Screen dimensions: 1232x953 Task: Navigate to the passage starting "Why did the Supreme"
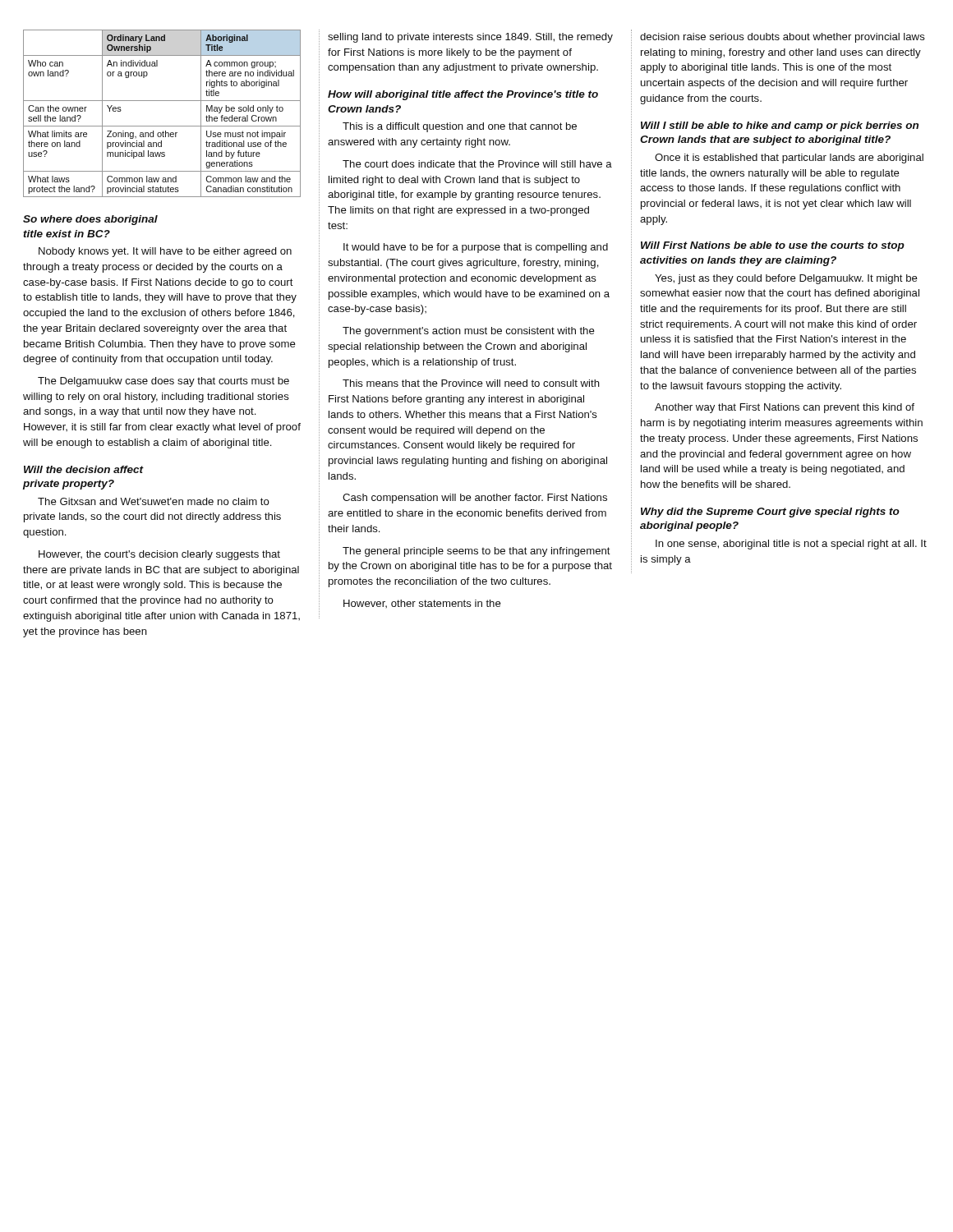783,519
